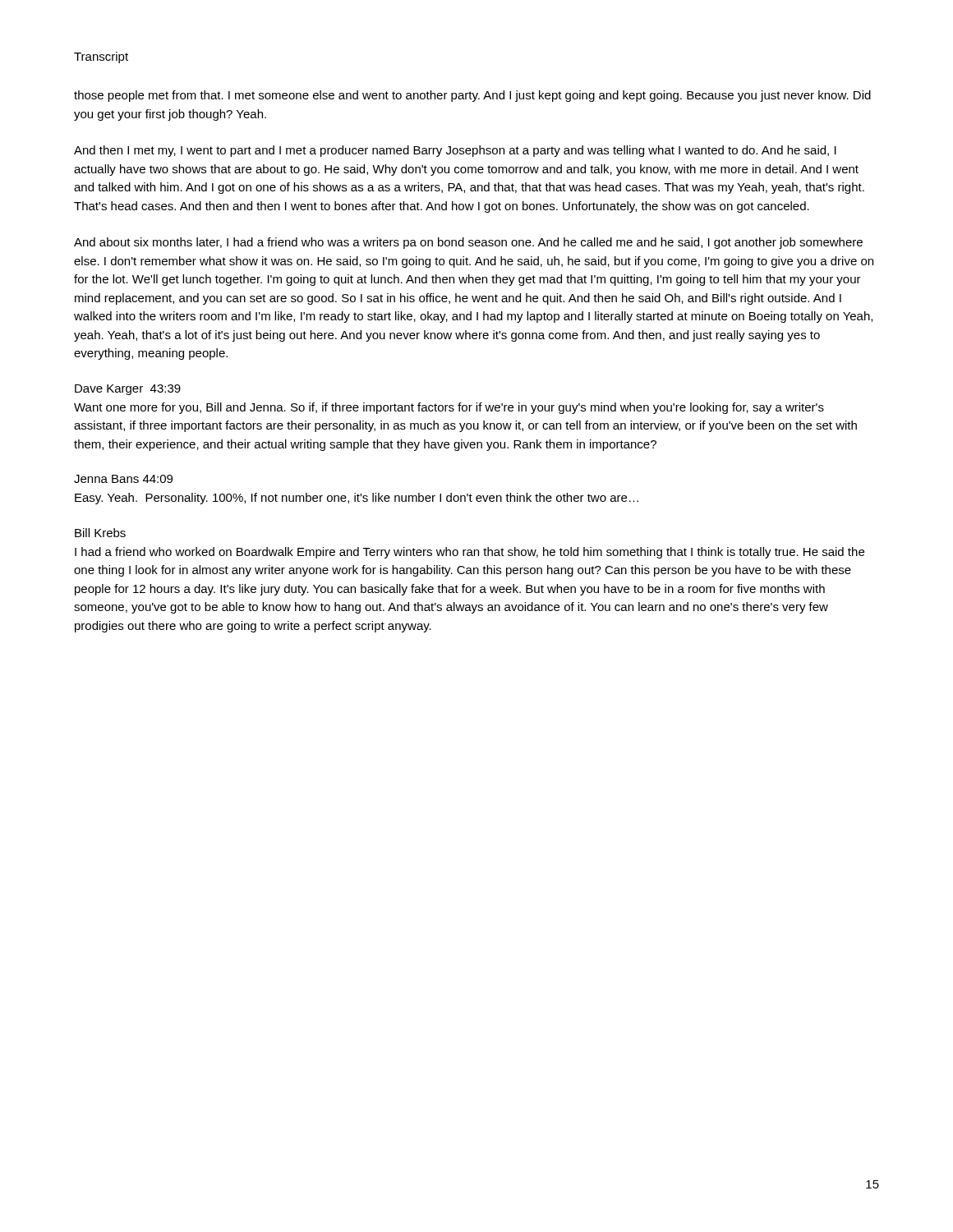Click on the text containing "Bill Krebs"
Image resolution: width=953 pixels, height=1232 pixels.
(x=100, y=532)
